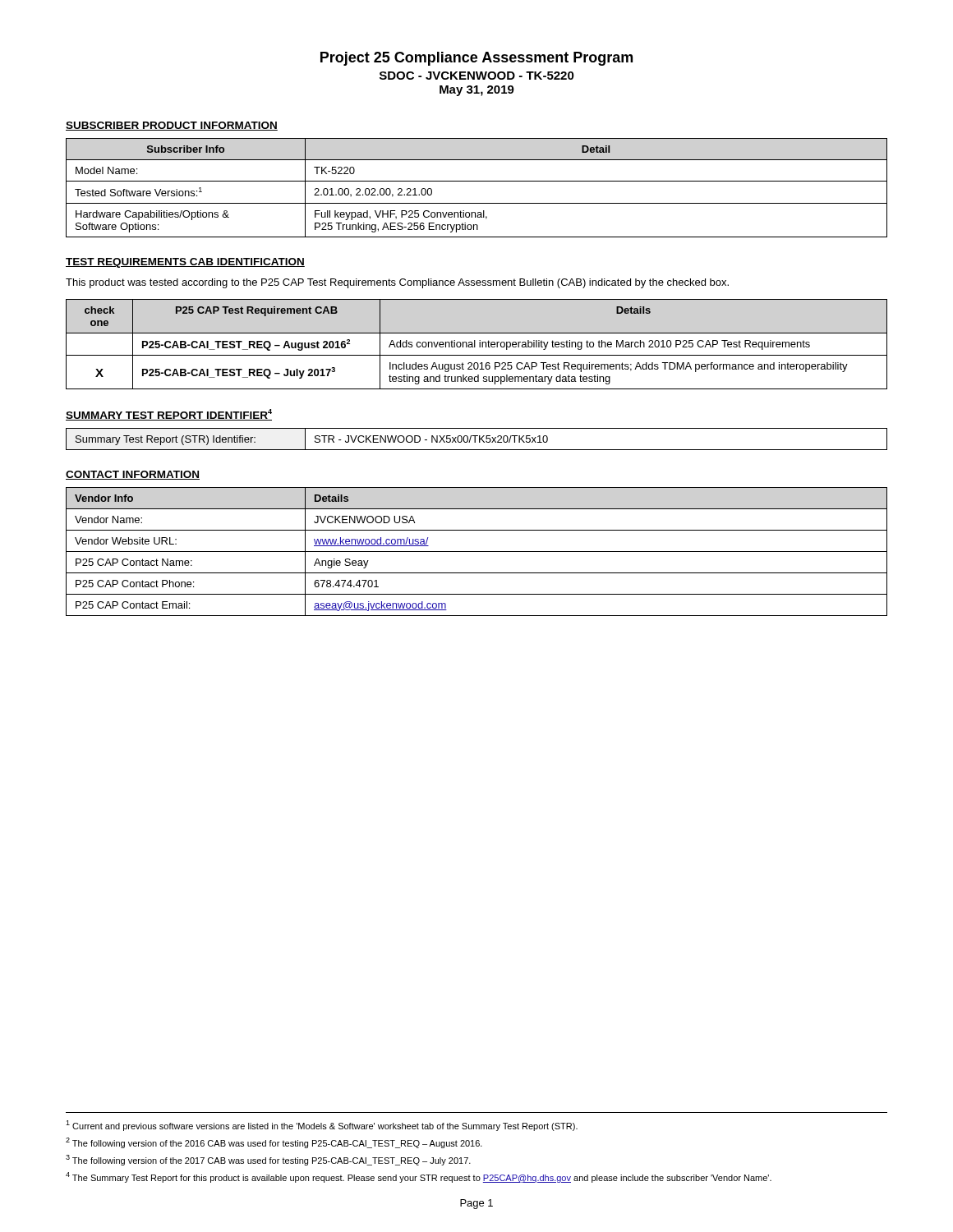Select the table that reads "Summary Test Report"
The height and width of the screenshot is (1232, 953).
click(x=476, y=439)
